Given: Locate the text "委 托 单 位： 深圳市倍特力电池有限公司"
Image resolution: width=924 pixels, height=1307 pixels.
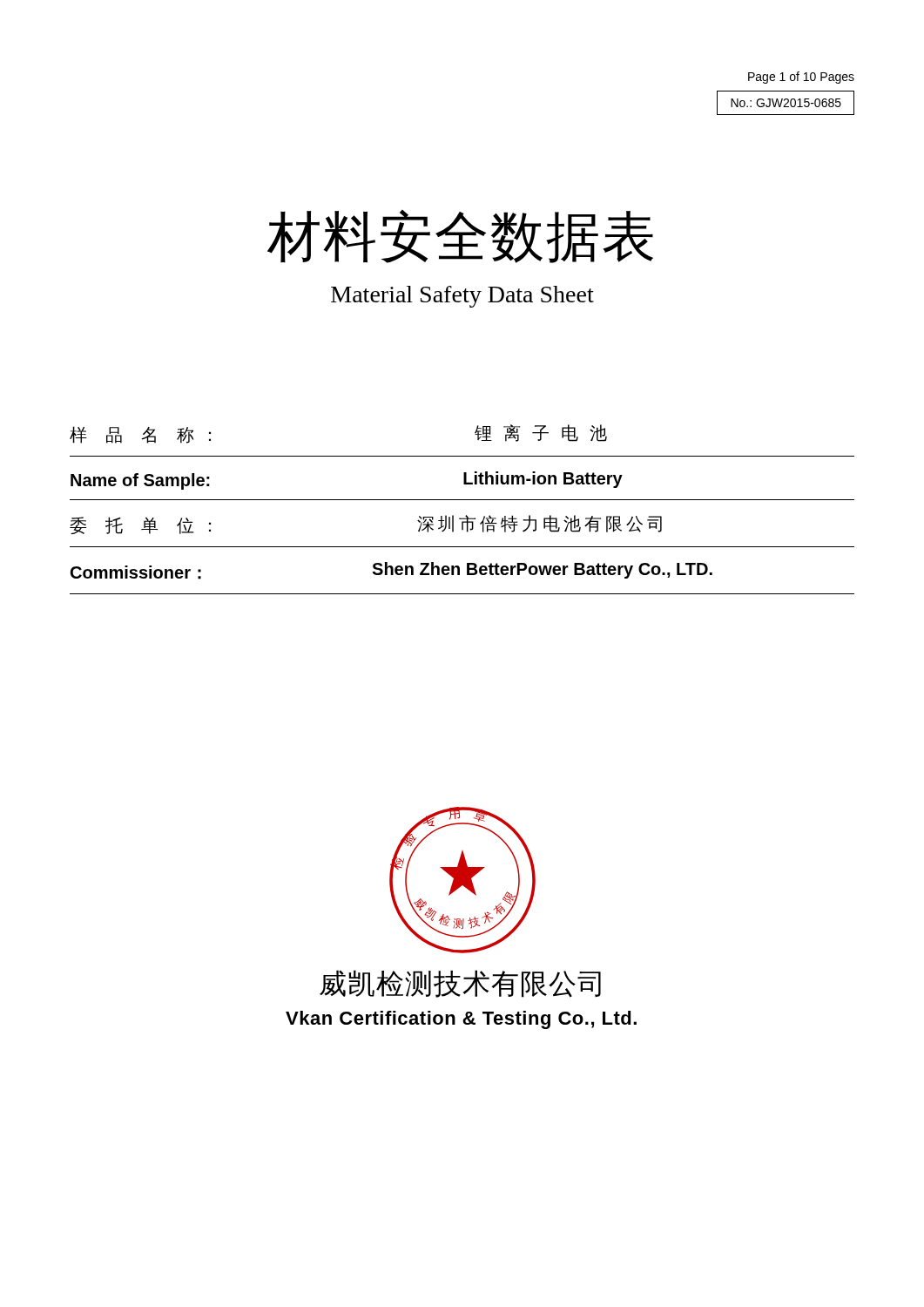Looking at the screenshot, I should coord(462,525).
